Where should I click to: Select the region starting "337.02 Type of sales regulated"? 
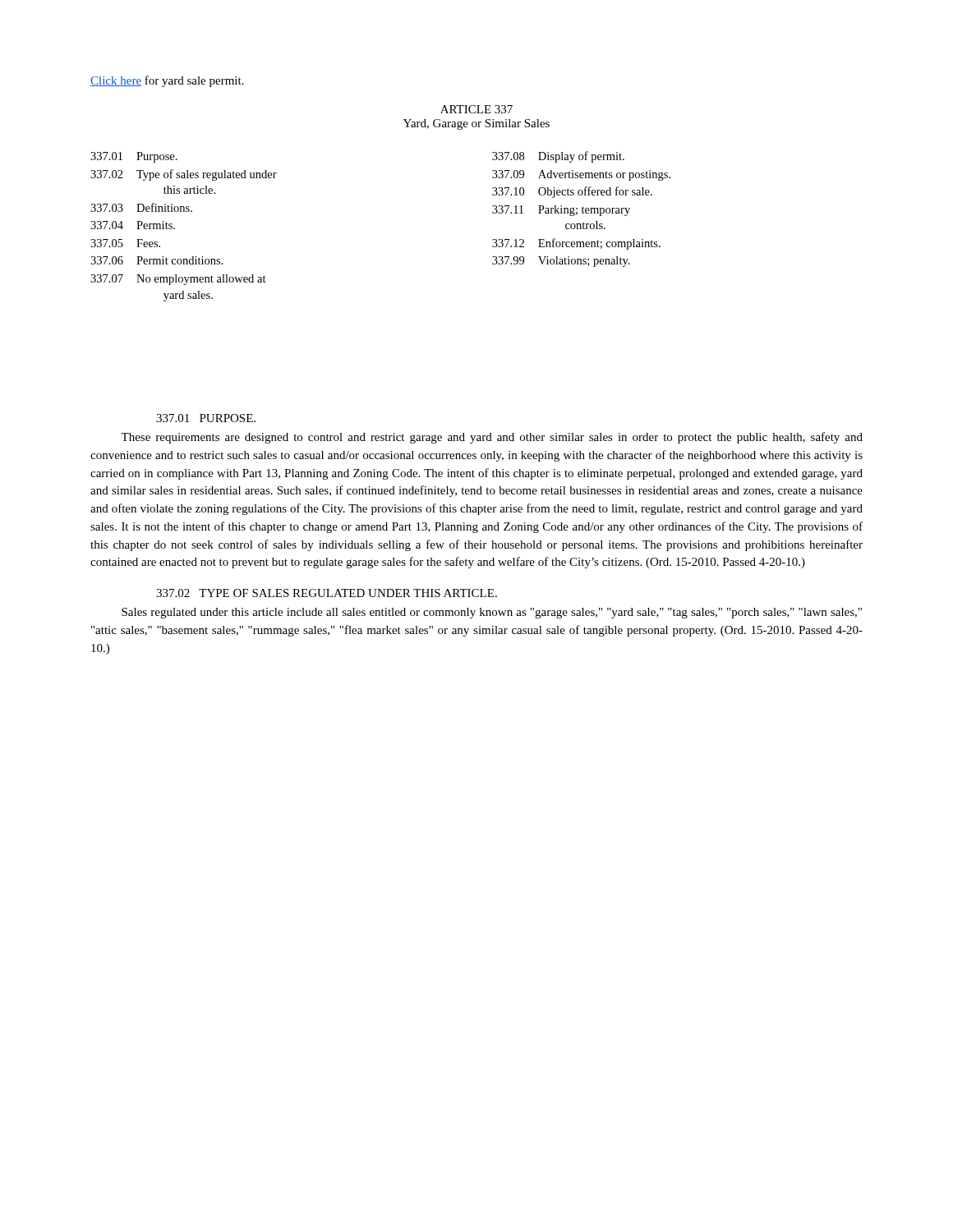tap(276, 182)
